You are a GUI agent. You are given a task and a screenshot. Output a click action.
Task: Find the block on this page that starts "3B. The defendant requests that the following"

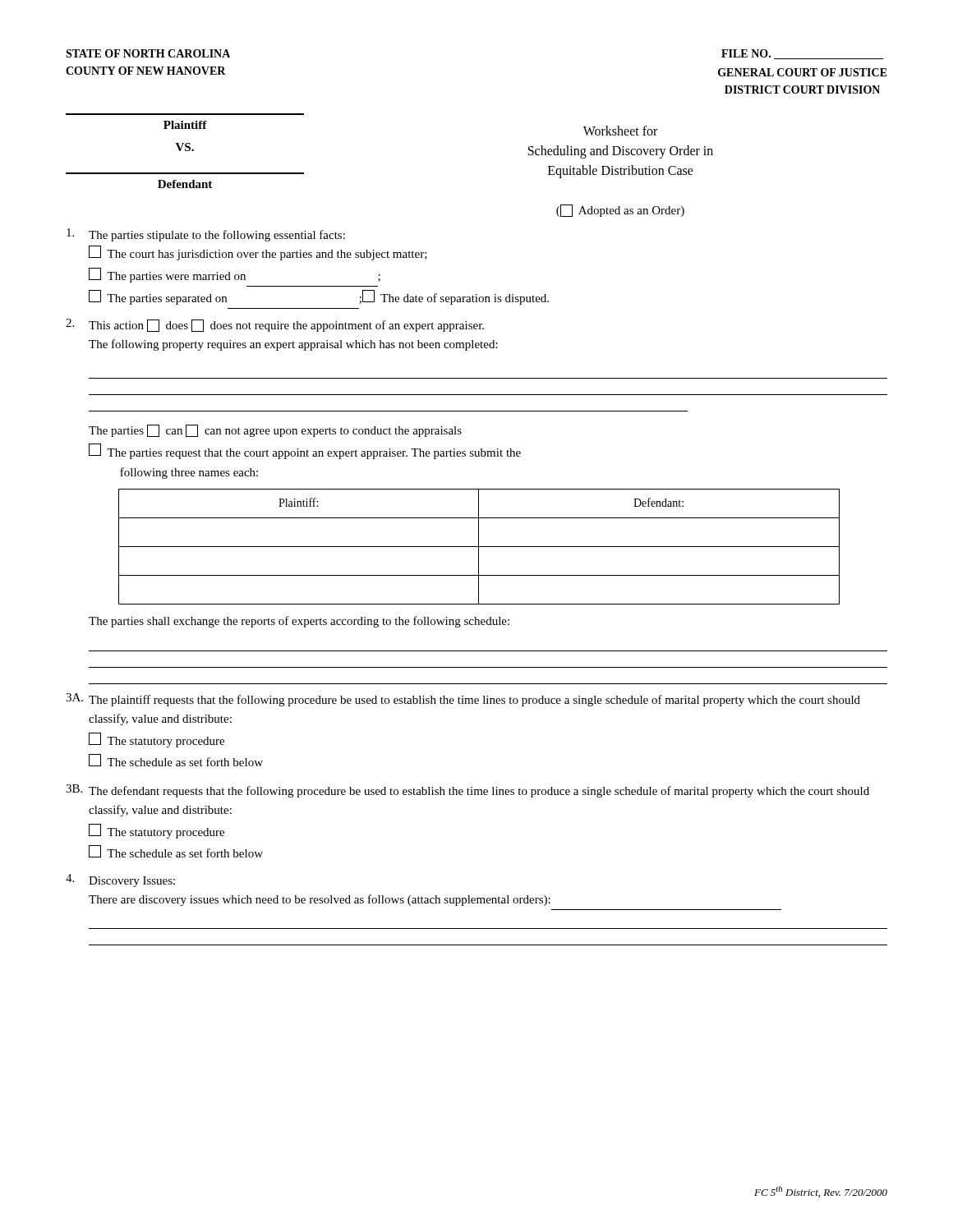point(467,791)
